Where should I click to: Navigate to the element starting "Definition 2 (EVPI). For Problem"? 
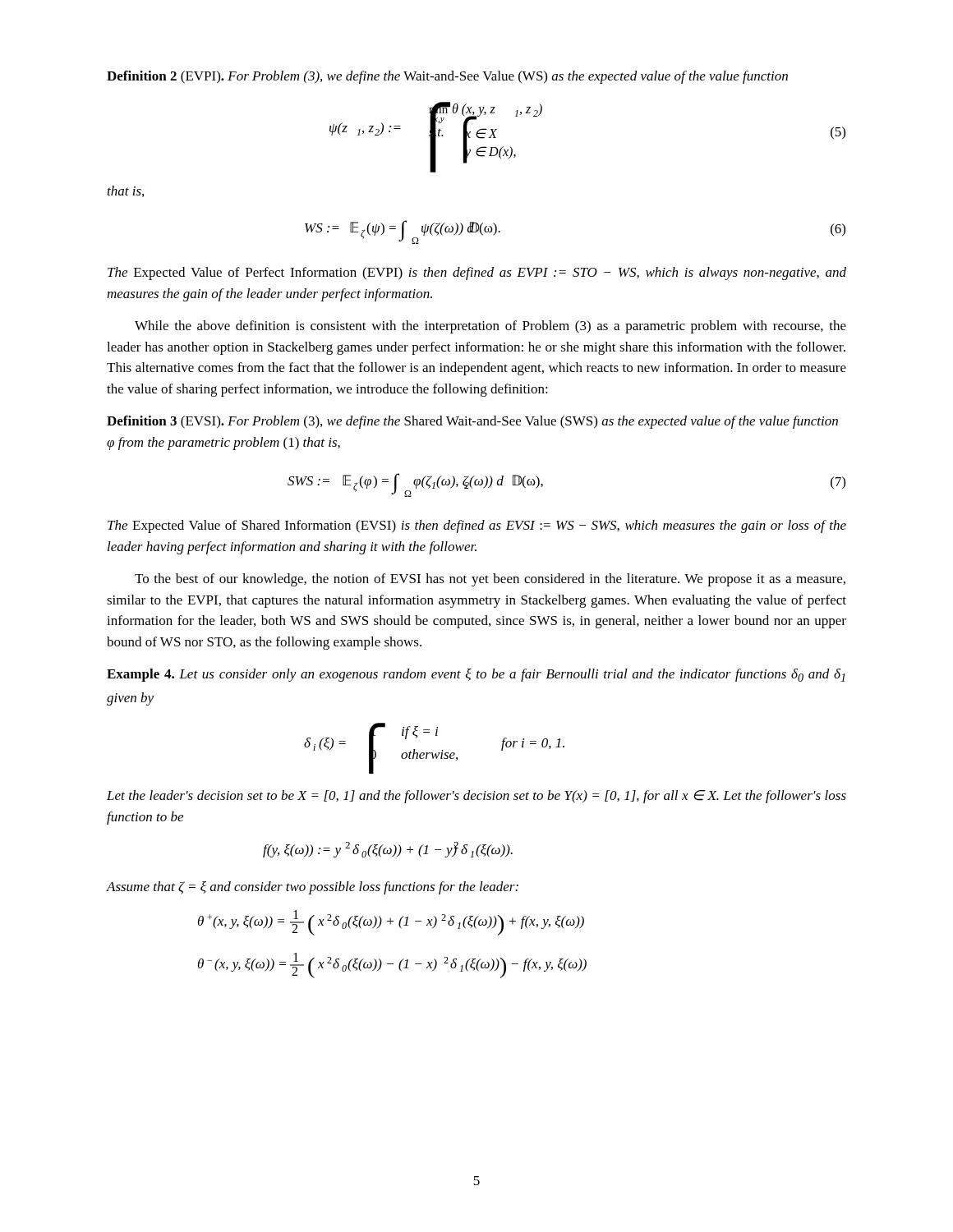(x=448, y=76)
